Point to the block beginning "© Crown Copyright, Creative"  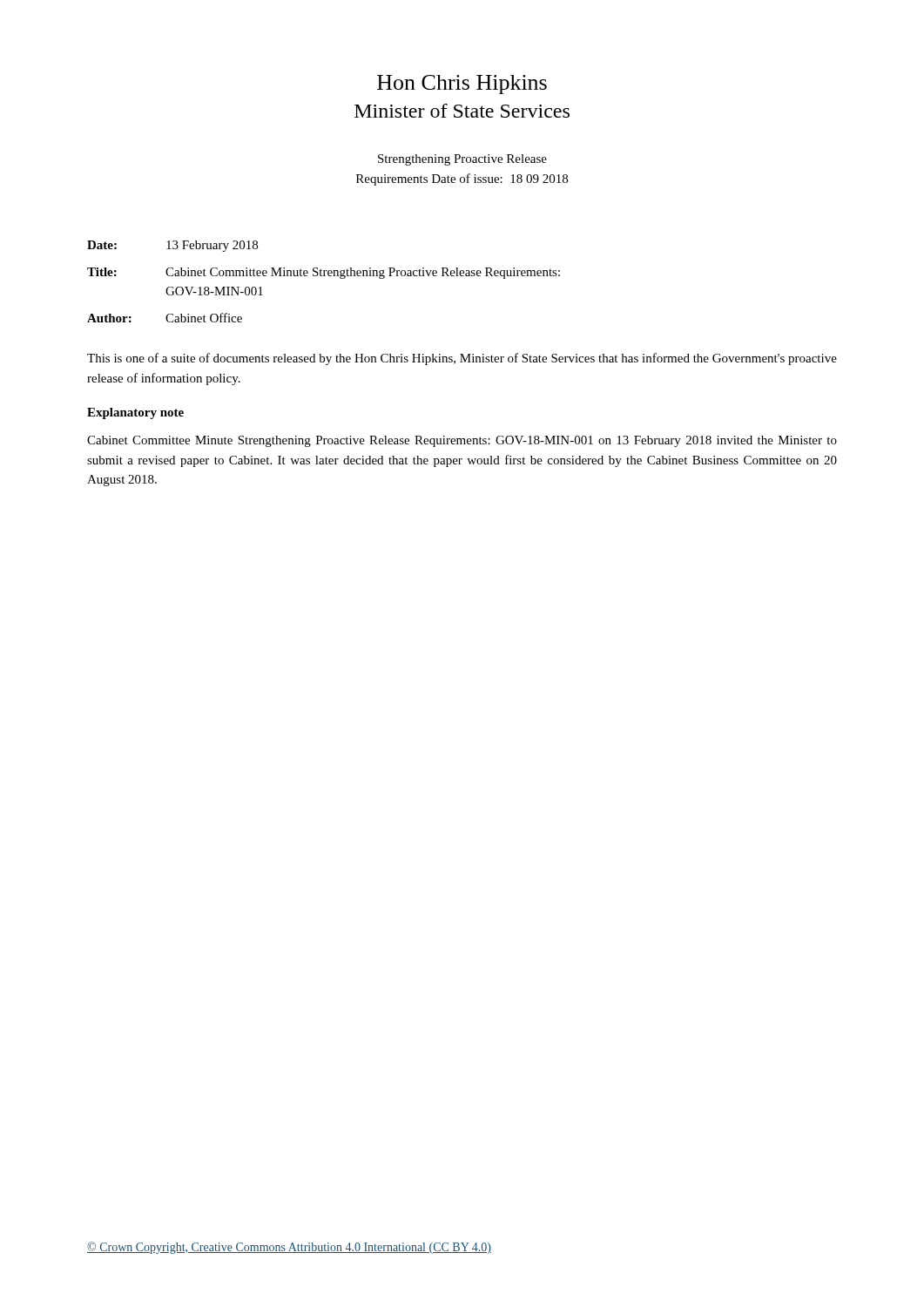(289, 1247)
